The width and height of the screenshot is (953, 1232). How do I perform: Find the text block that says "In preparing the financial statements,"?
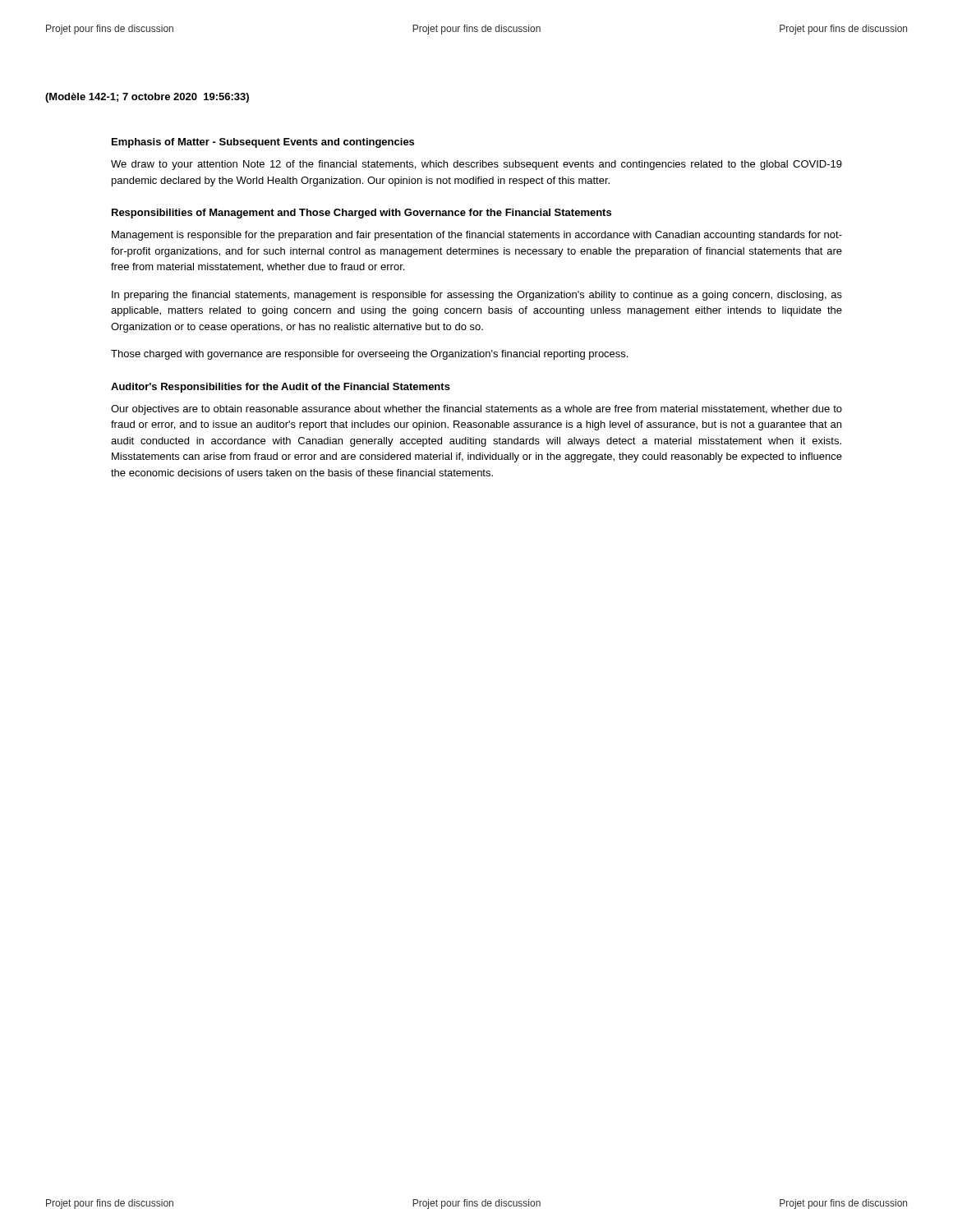click(476, 310)
